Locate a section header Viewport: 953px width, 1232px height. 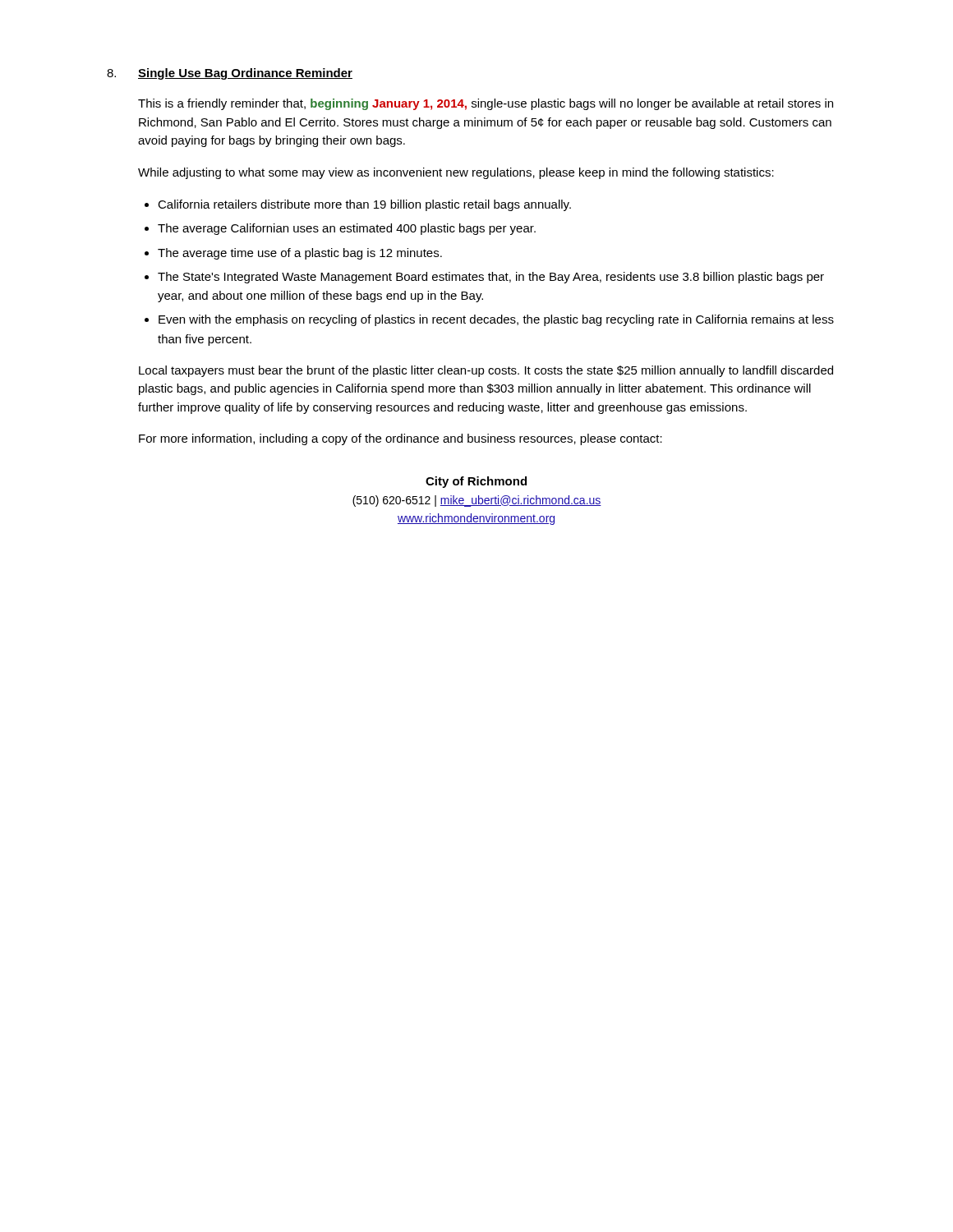point(245,73)
